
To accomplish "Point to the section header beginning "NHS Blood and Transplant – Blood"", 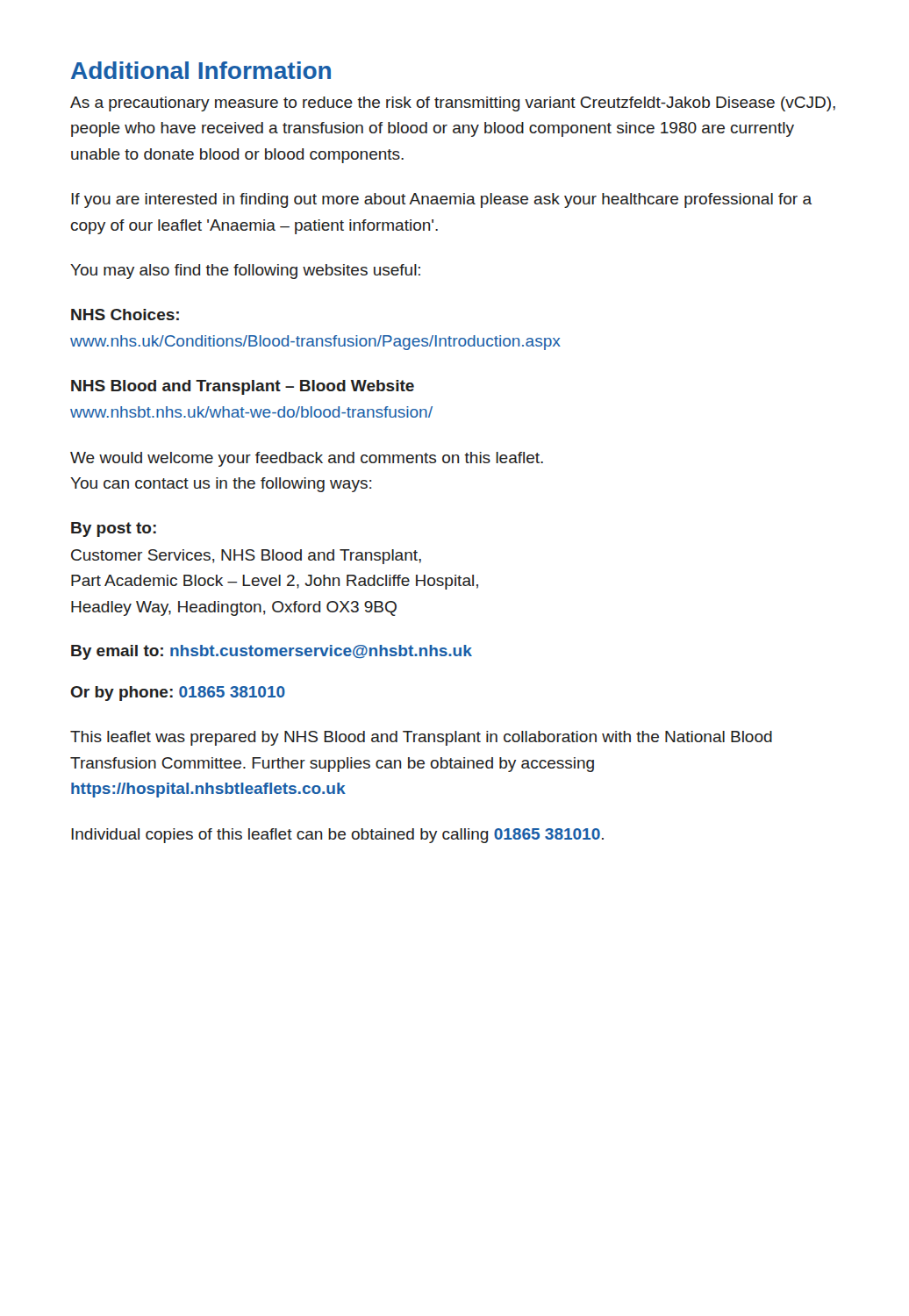I will point(242,385).
